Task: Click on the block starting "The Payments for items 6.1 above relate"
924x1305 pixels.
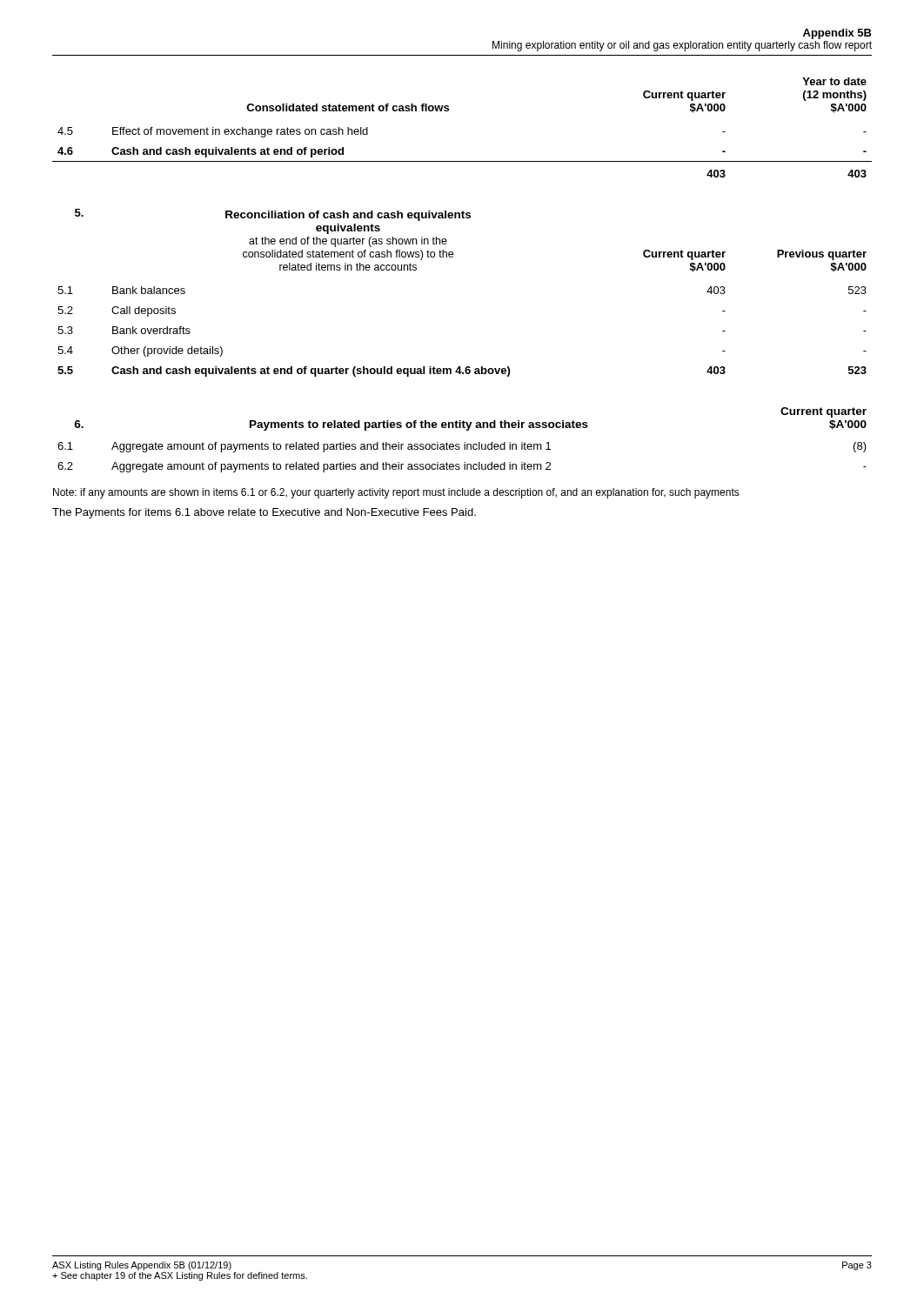Action: click(264, 512)
